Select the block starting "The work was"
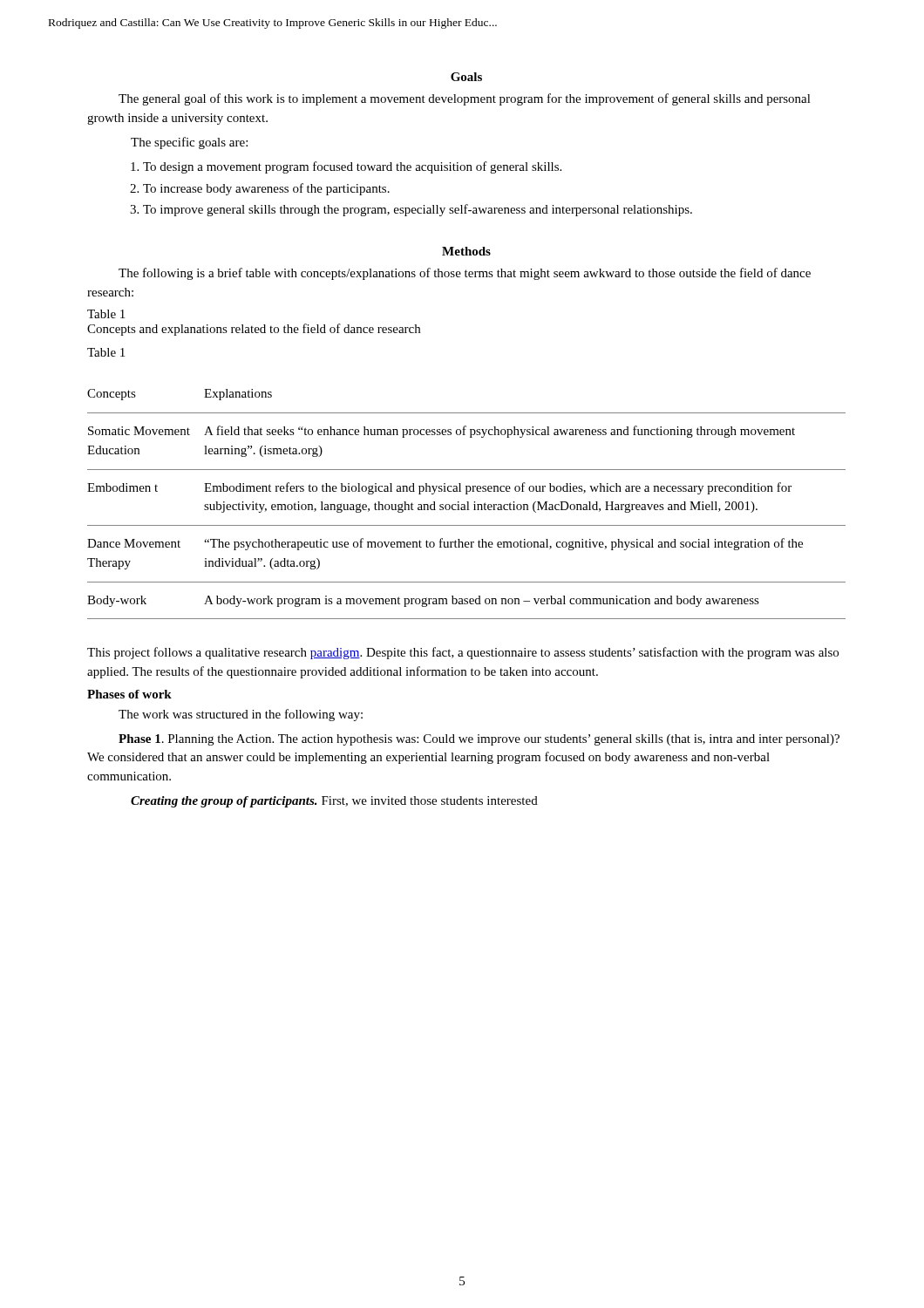The image size is (924, 1308). coord(241,714)
